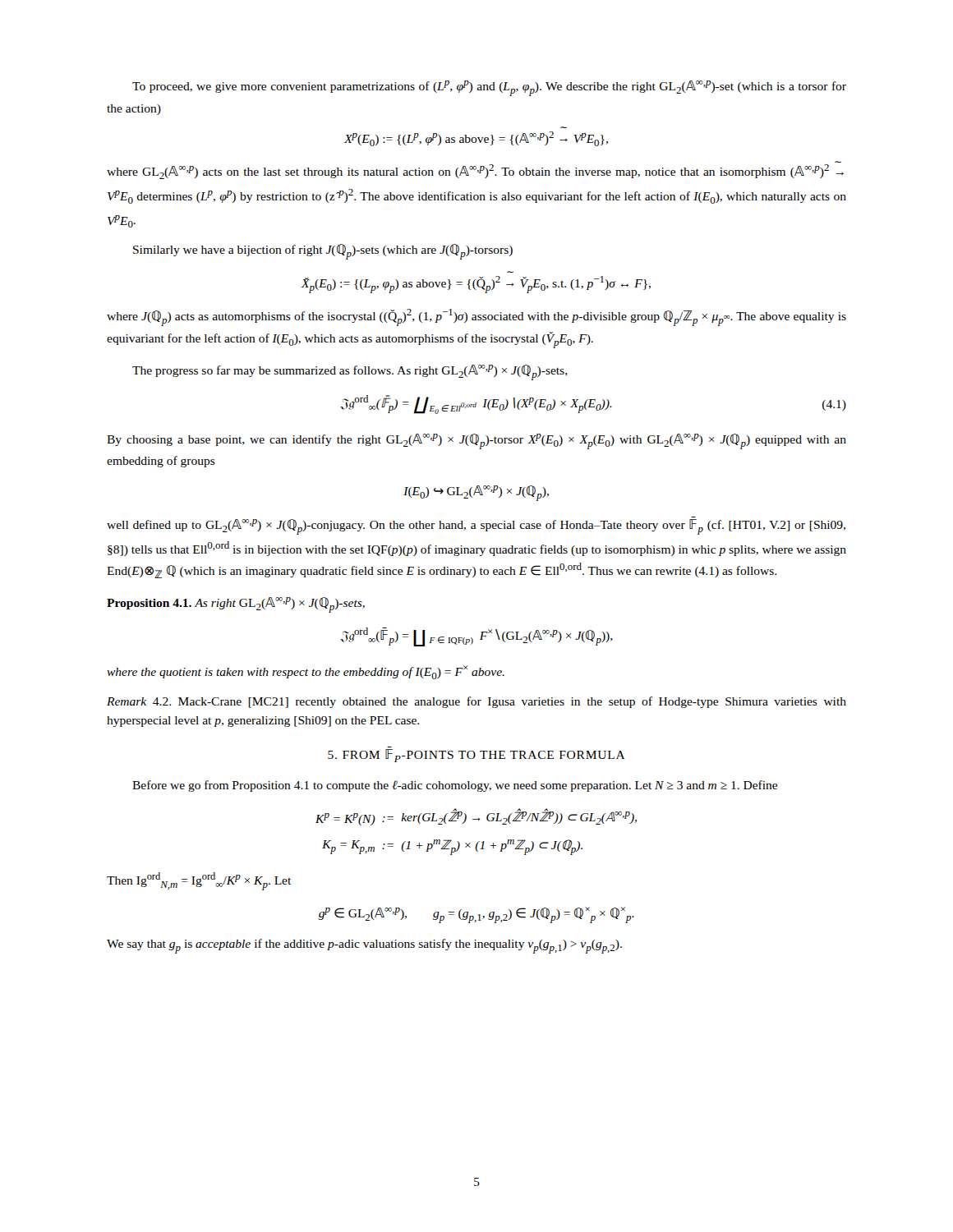The image size is (953, 1232).
Task: Navigate to the text starting "Remark 4.2. Mack-Crane [MC21] recently obtained"
Action: (476, 711)
